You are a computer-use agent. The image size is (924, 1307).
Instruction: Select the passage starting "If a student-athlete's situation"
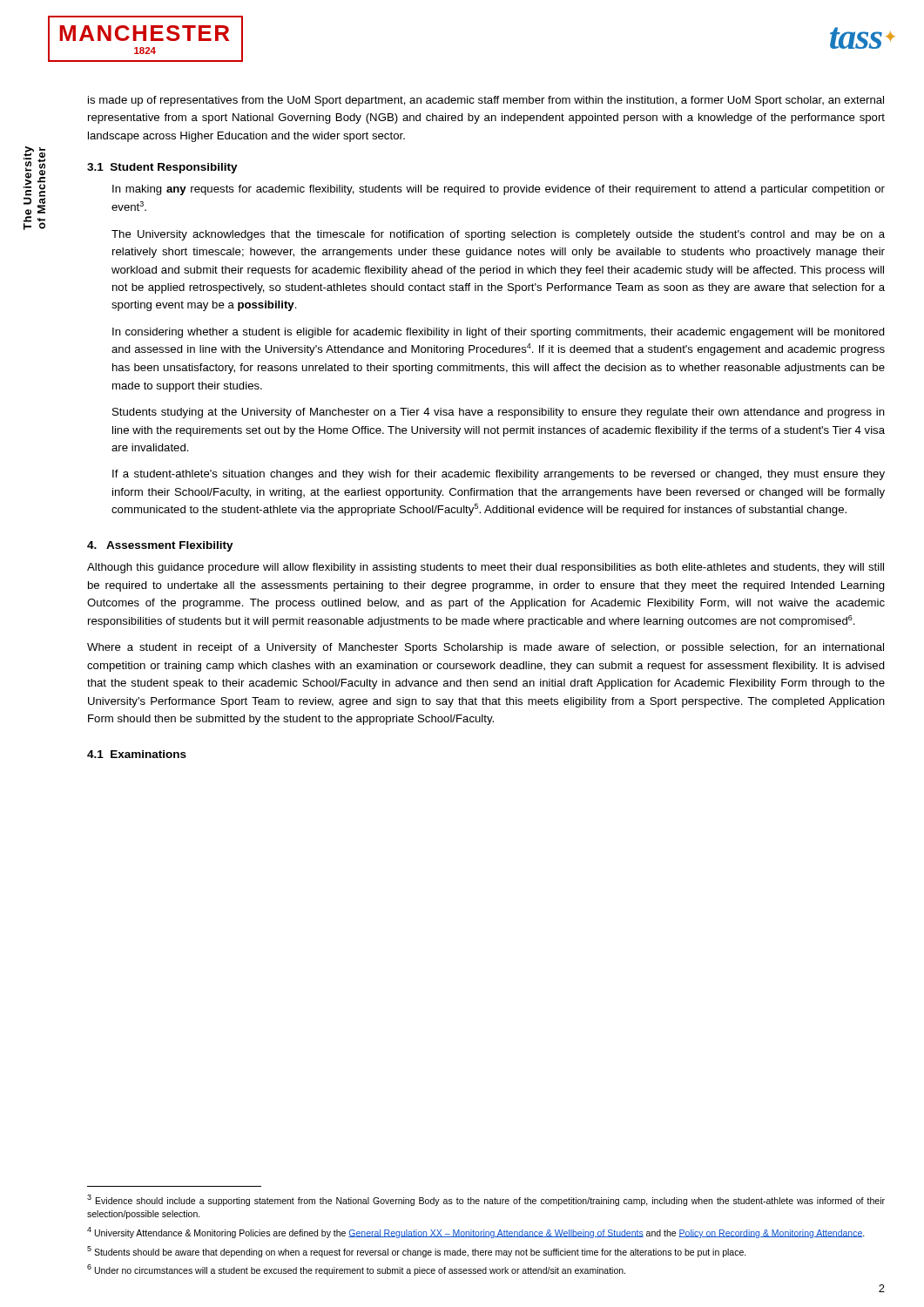coord(498,492)
